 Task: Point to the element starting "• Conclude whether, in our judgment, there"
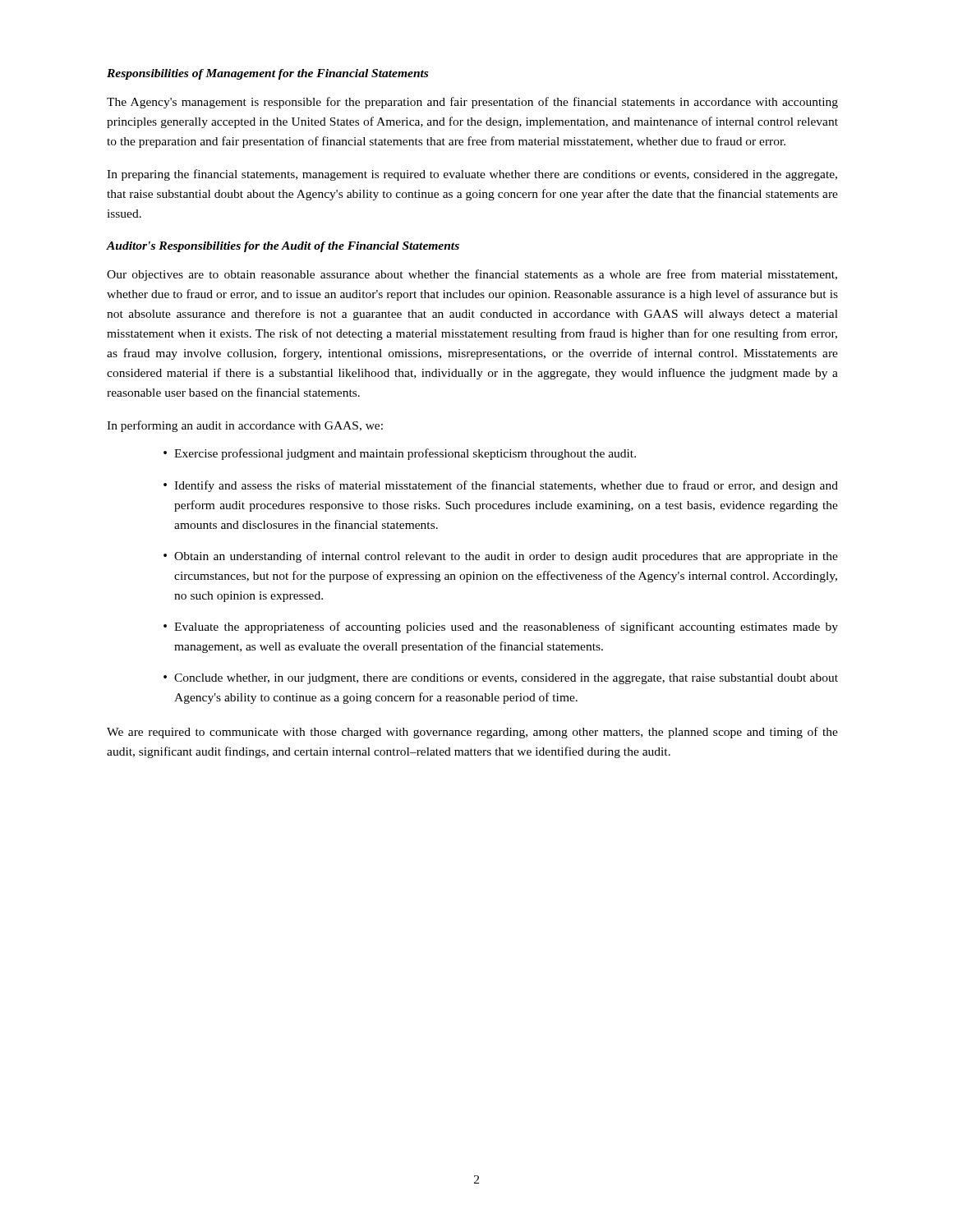[x=497, y=688]
